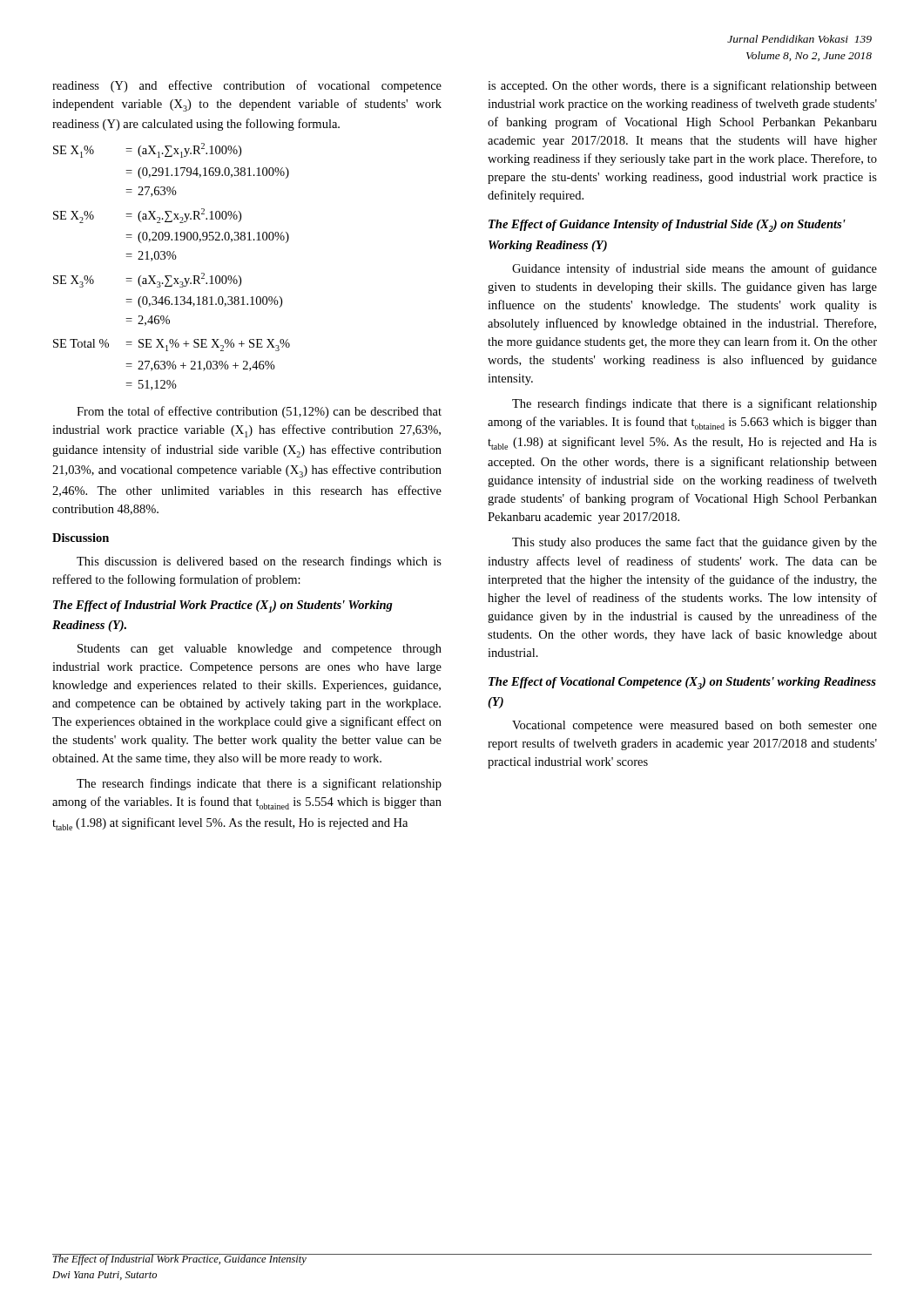Screen dimensions: 1307x924
Task: Point to the block beginning "This discussion is"
Action: (247, 571)
